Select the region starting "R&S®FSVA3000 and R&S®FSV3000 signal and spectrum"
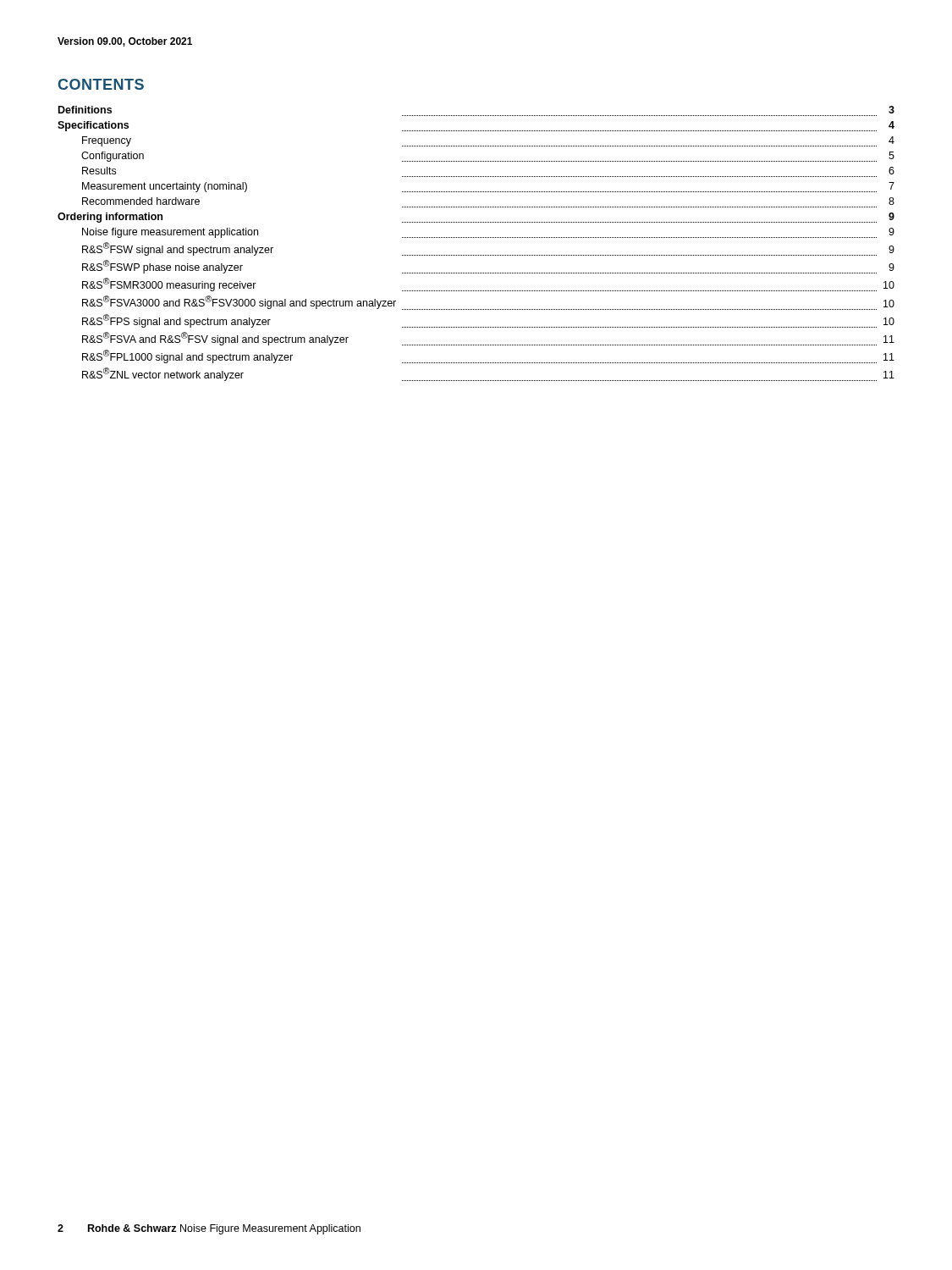 [x=476, y=302]
